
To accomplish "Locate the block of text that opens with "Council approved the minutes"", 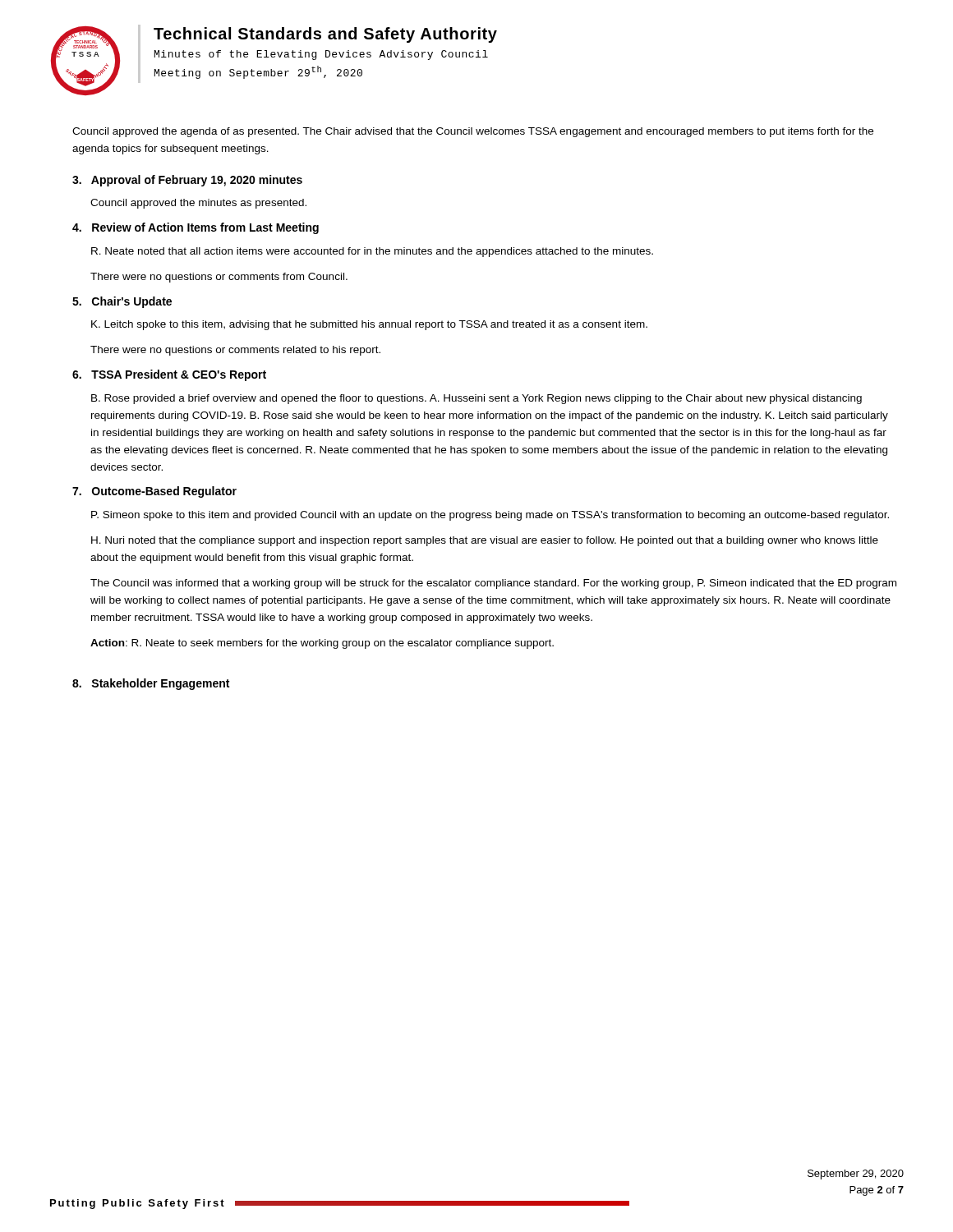I will (x=198, y=204).
